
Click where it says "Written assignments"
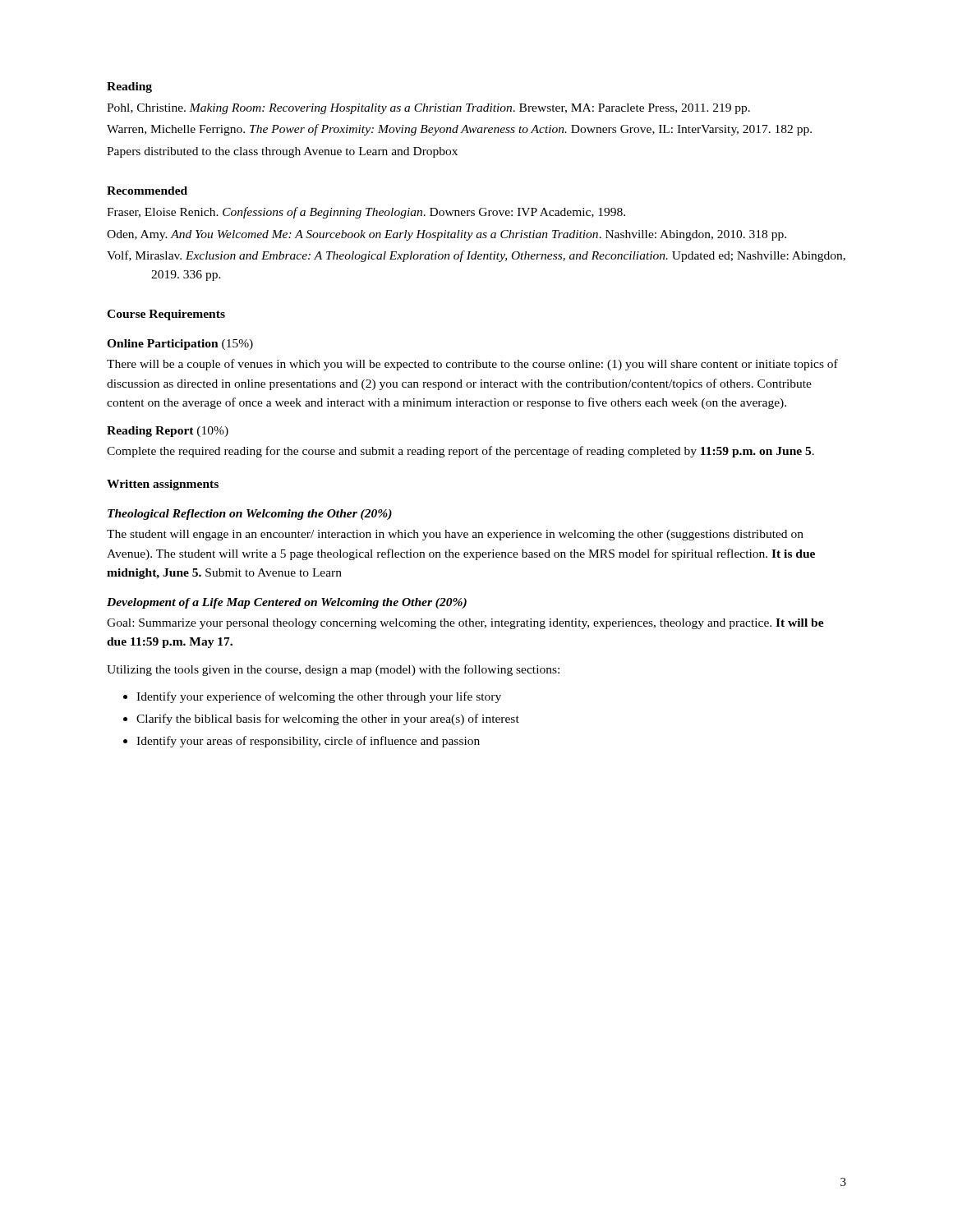163,484
